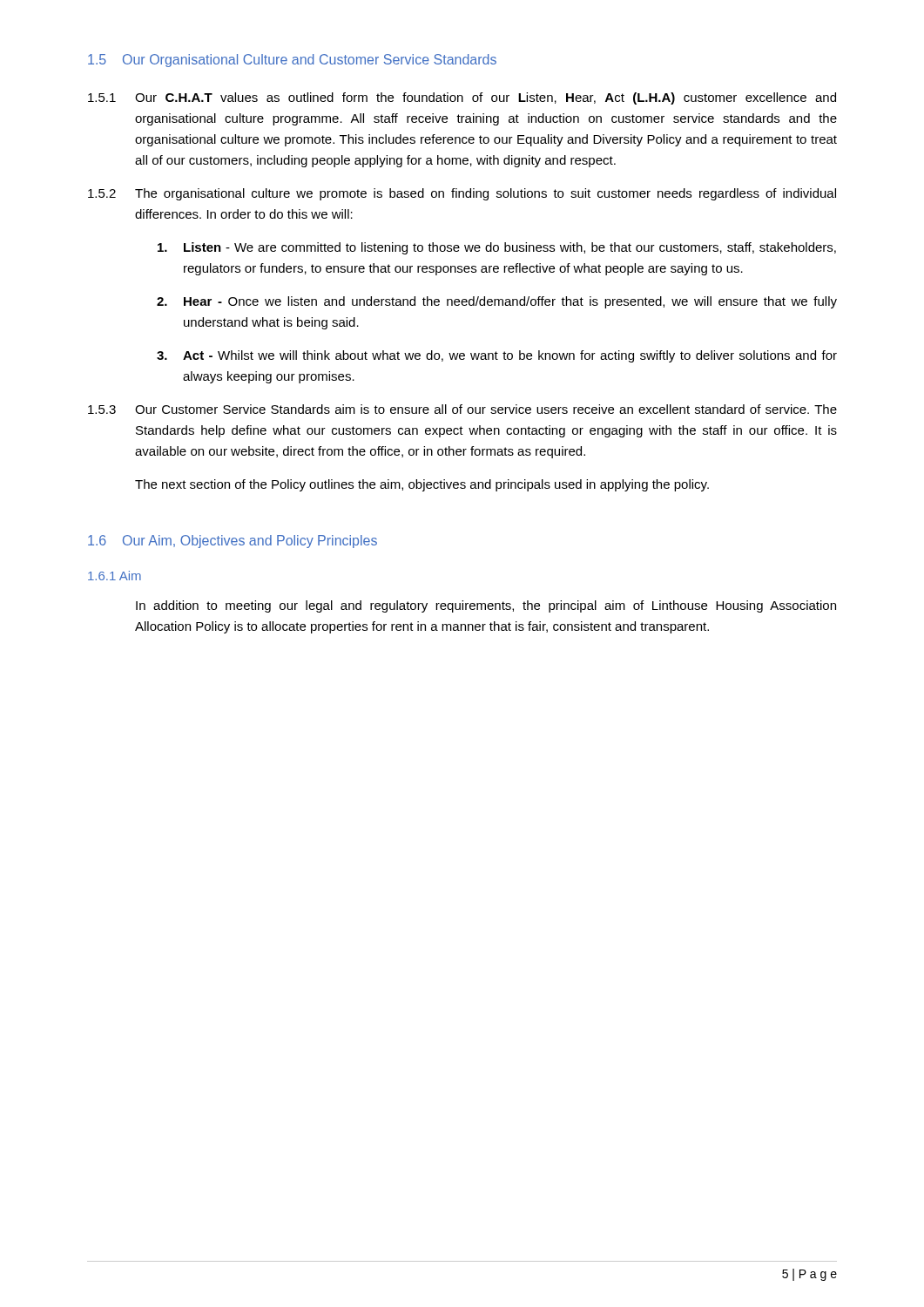Click on the text starting "5.1 Our C.H.A.T"
The width and height of the screenshot is (924, 1307).
click(x=462, y=129)
